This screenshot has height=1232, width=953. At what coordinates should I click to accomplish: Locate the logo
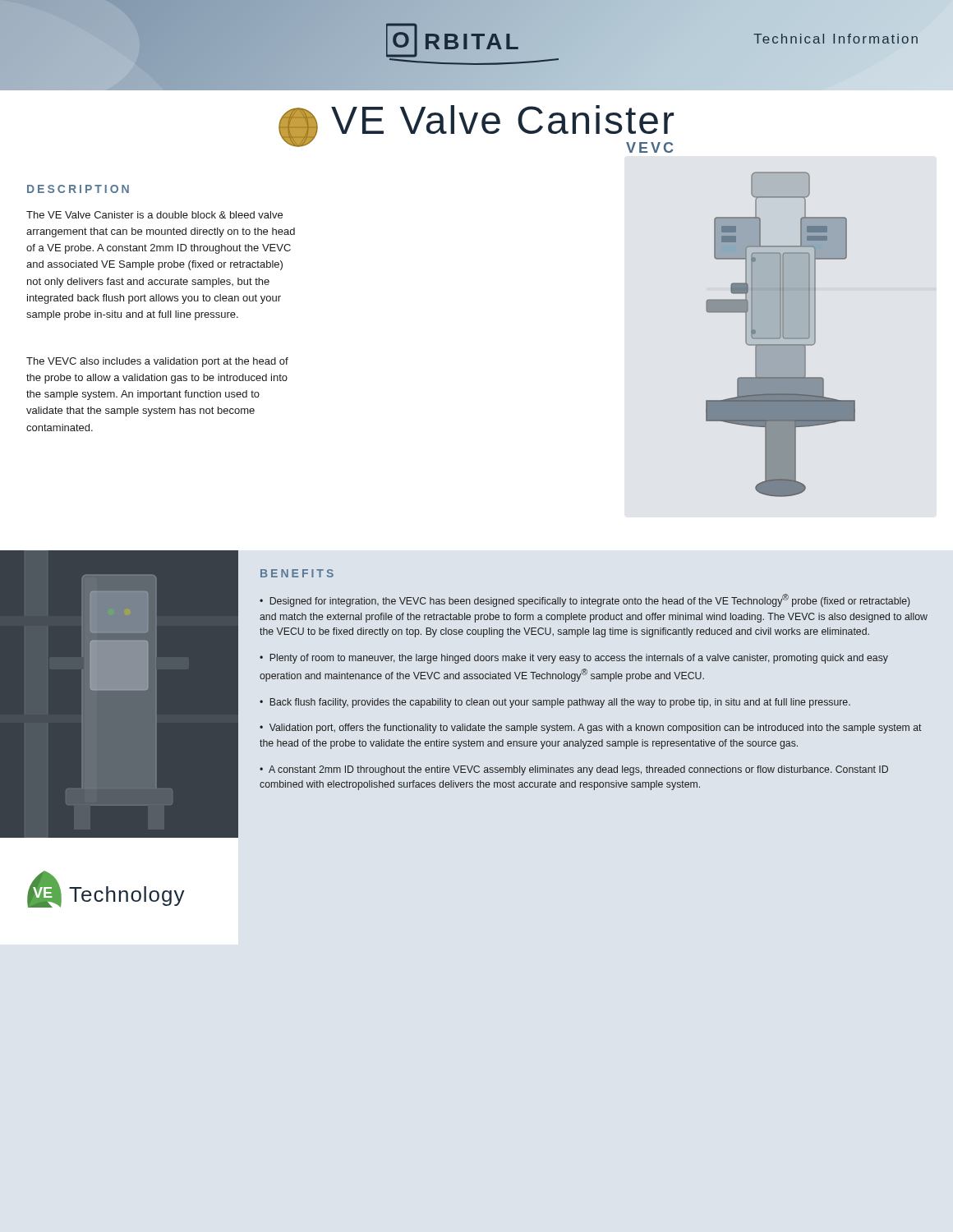click(x=119, y=891)
